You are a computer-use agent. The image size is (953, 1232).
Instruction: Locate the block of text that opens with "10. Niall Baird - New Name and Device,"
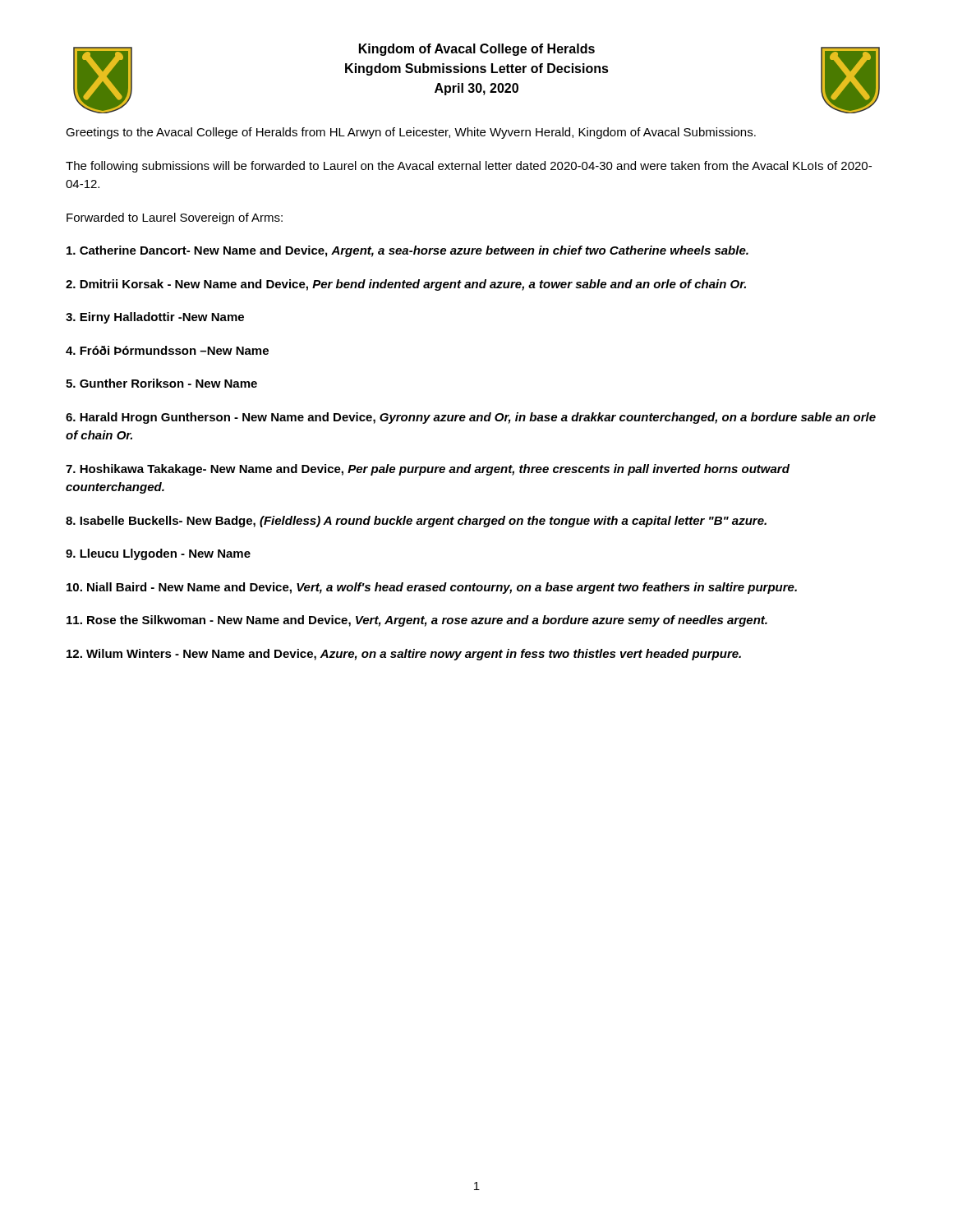coord(432,586)
